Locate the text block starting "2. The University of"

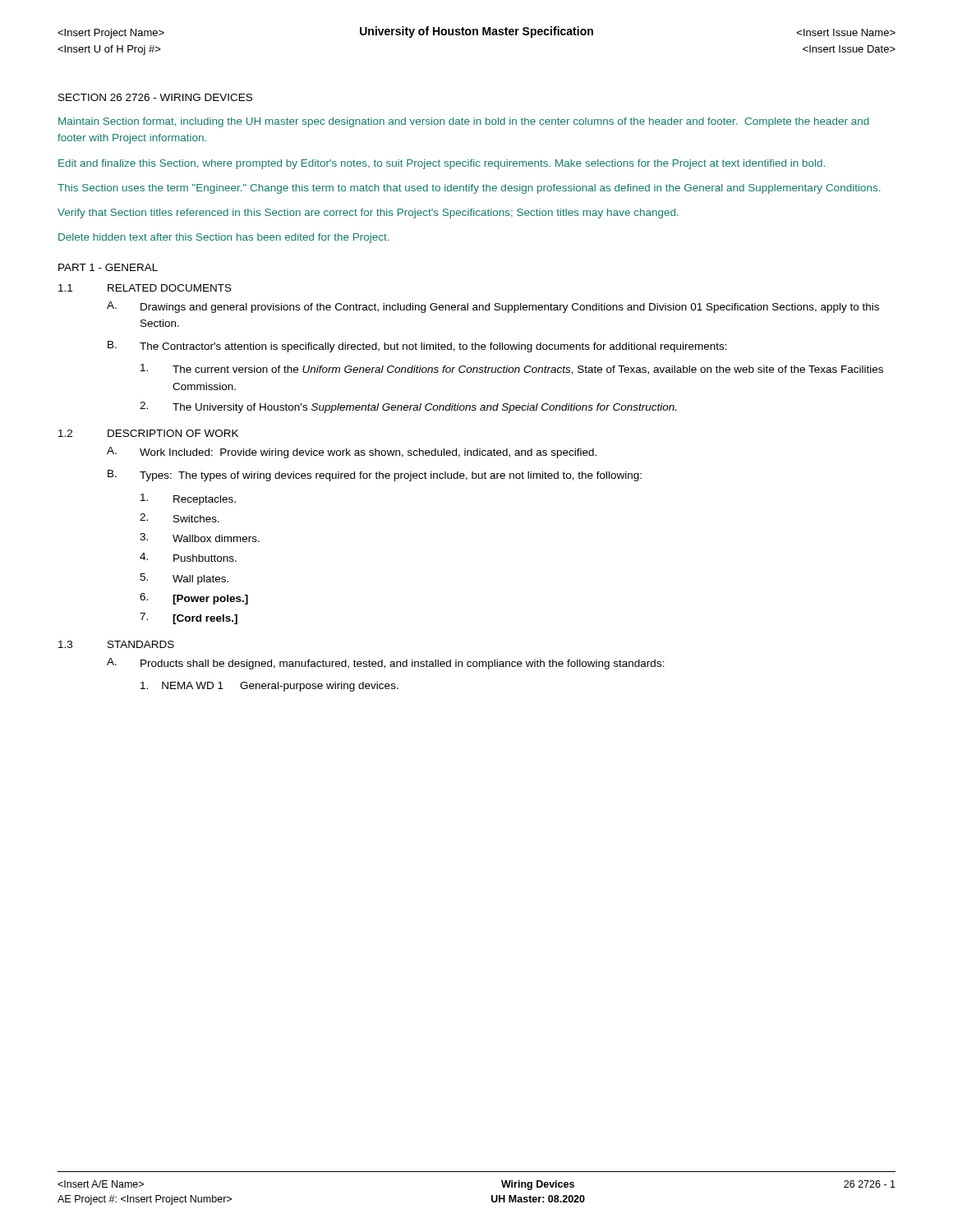point(518,407)
